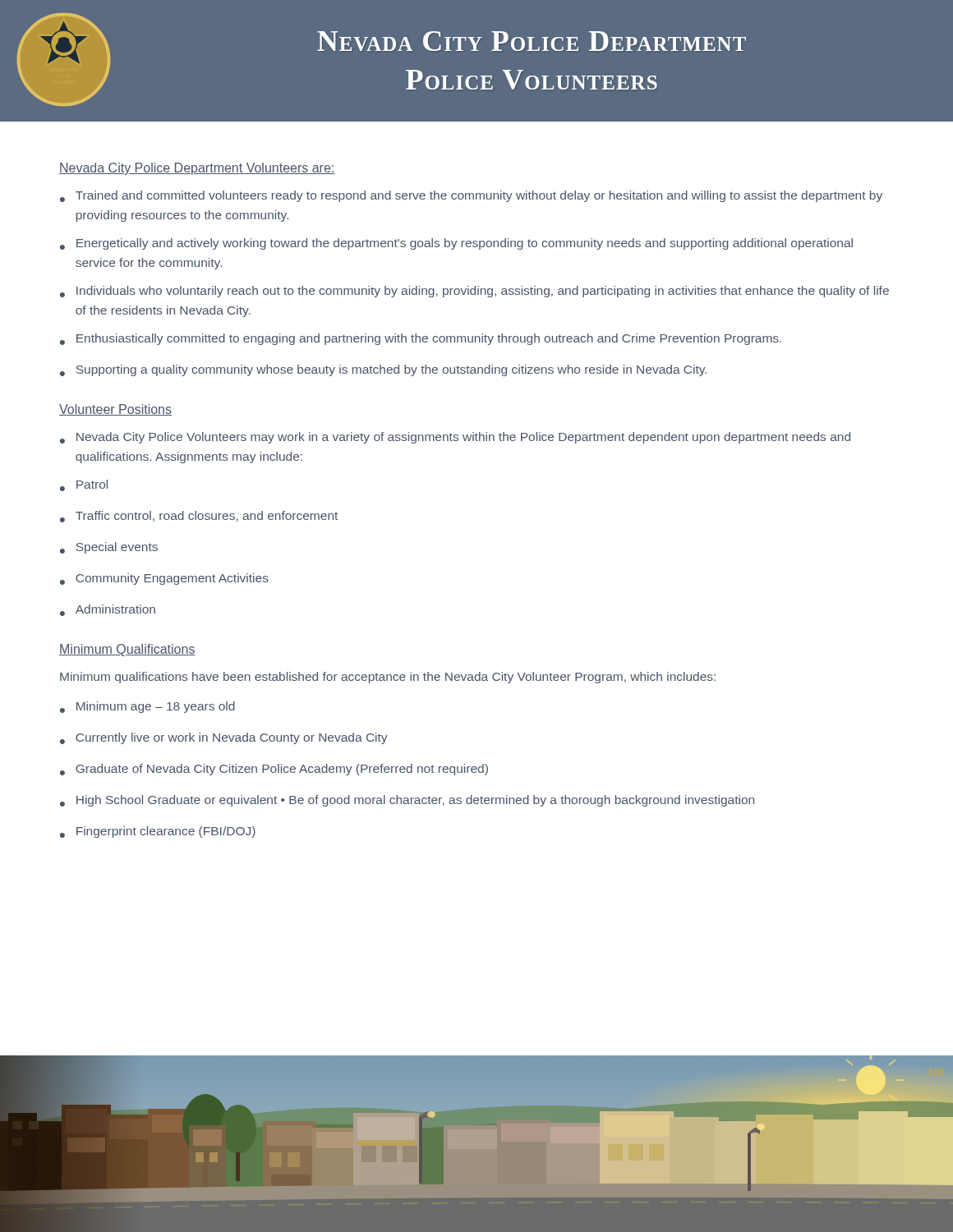Find the list item that says "• Graduate of Nevada City Citizen"
Image resolution: width=953 pixels, height=1232 pixels.
coord(274,771)
